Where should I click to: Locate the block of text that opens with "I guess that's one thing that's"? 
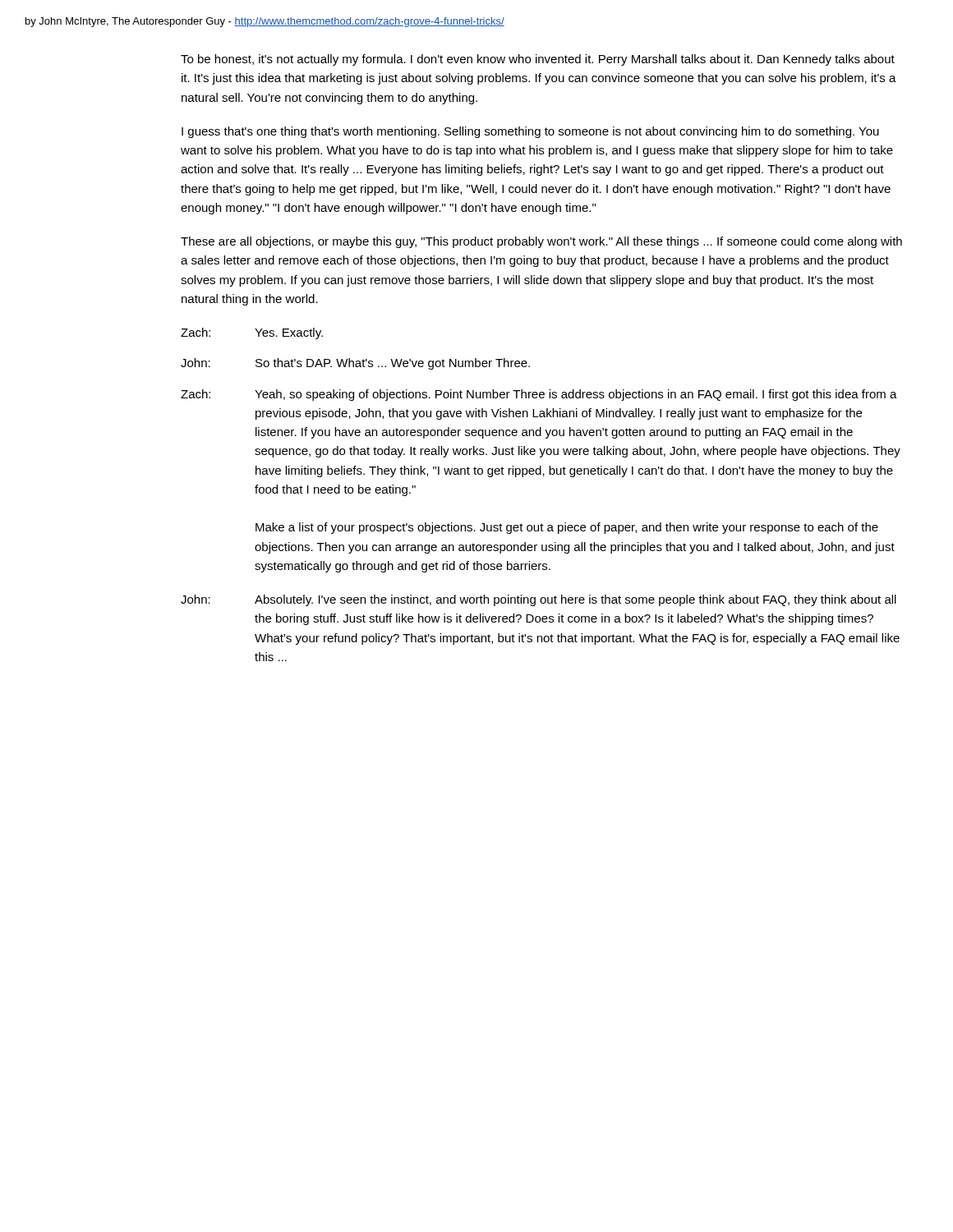tap(537, 169)
